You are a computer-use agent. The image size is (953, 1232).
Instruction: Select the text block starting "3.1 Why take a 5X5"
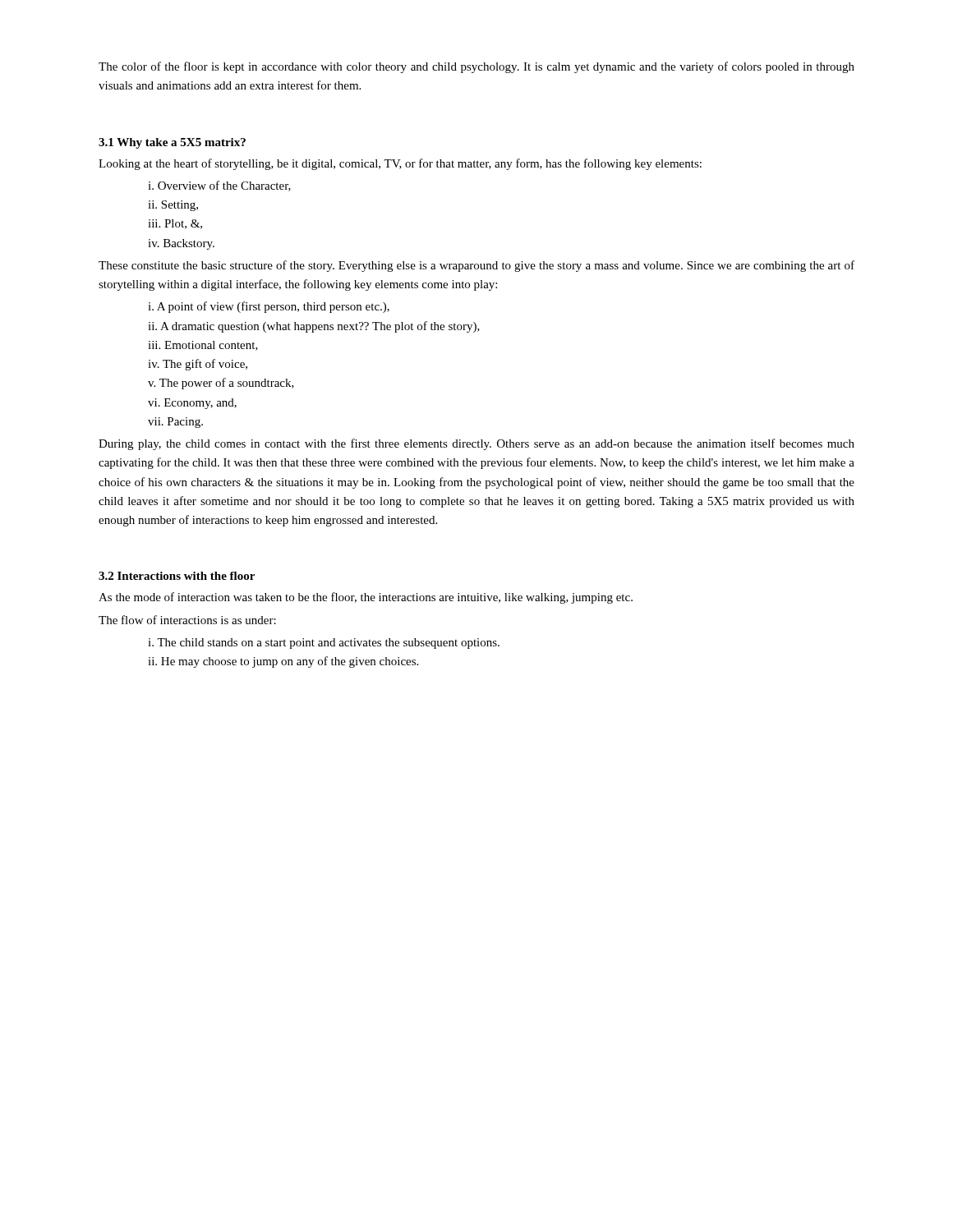[172, 142]
